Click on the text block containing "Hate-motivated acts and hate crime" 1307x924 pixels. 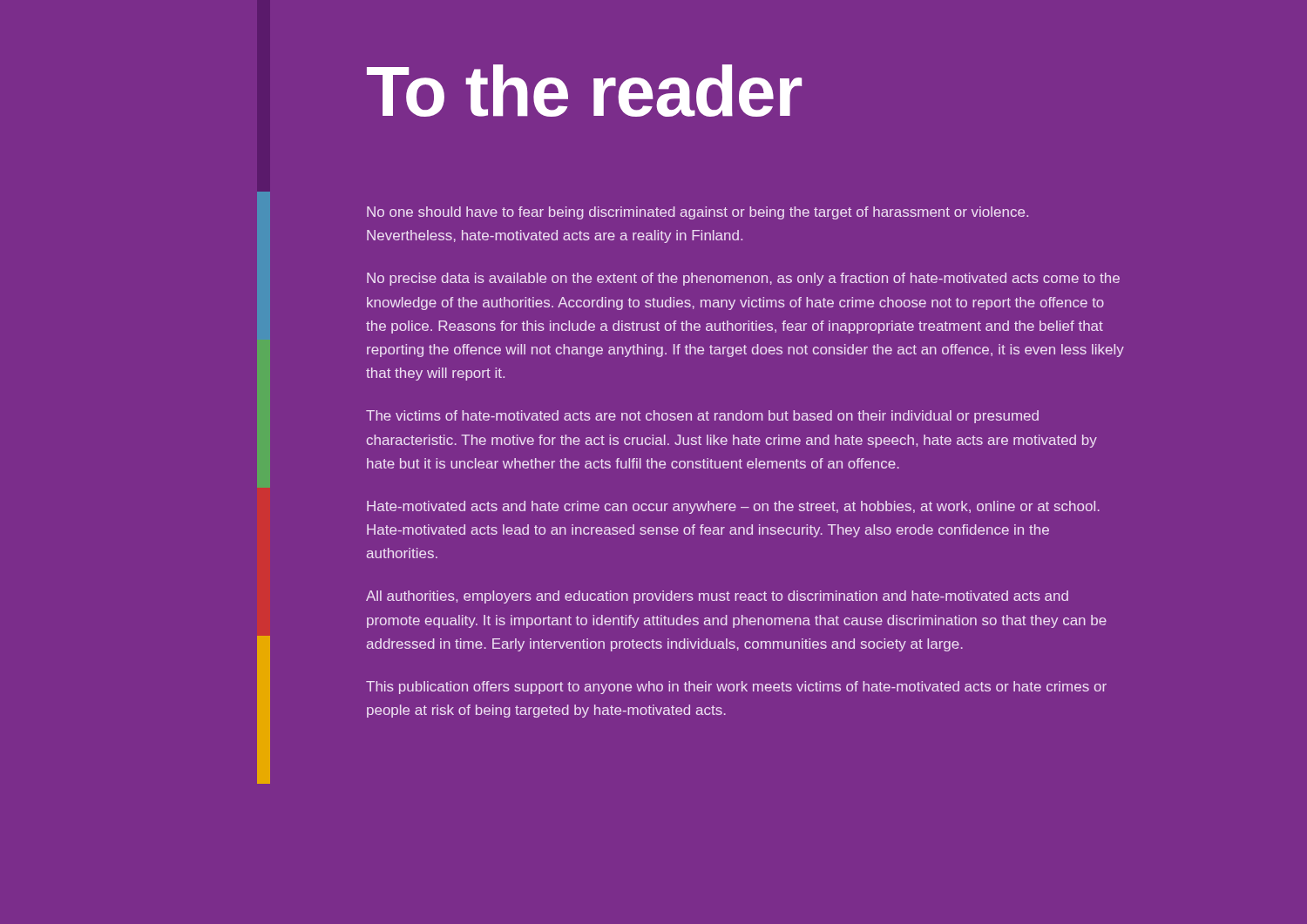coord(733,530)
